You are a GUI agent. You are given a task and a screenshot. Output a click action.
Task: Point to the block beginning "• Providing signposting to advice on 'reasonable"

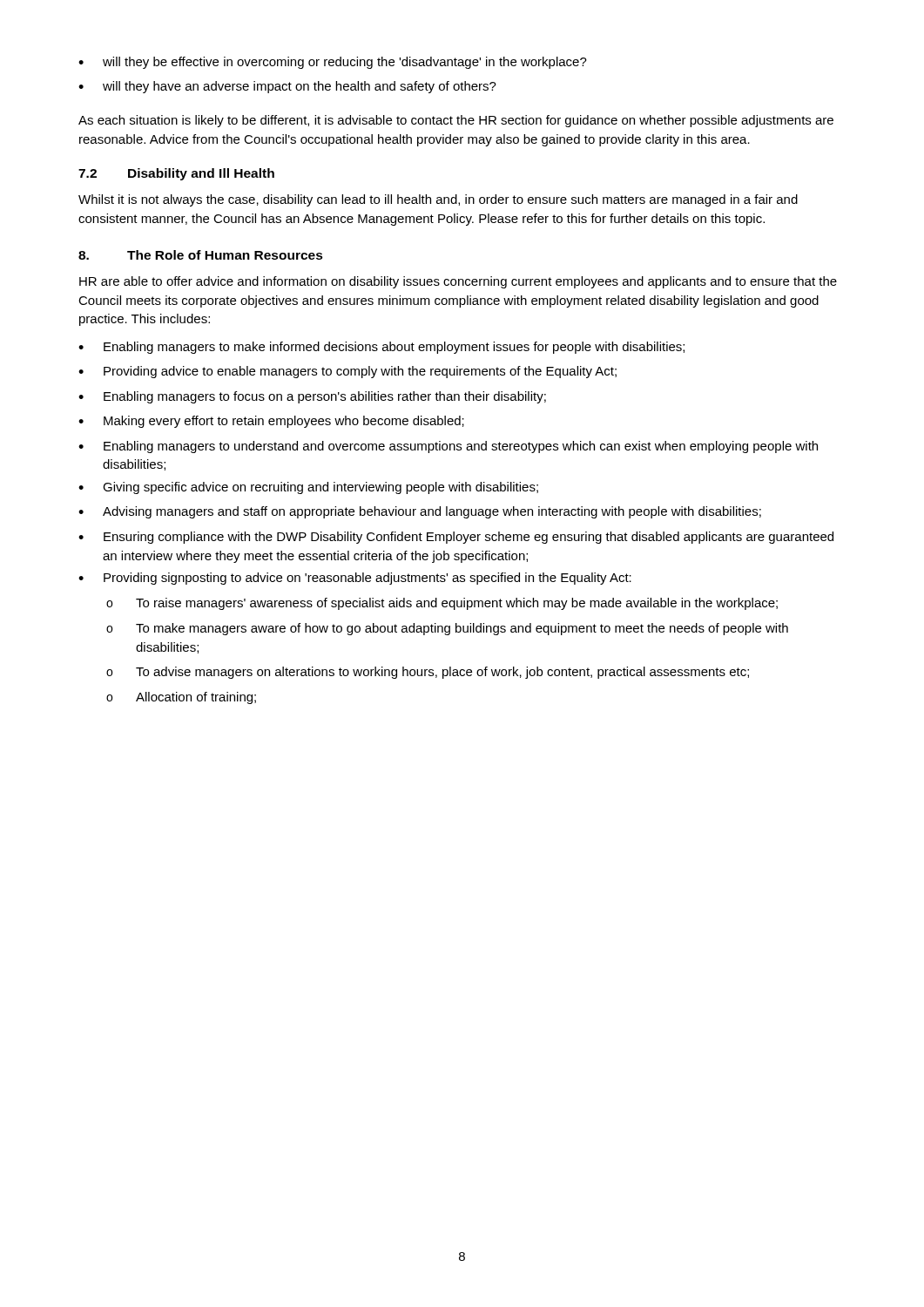click(462, 640)
